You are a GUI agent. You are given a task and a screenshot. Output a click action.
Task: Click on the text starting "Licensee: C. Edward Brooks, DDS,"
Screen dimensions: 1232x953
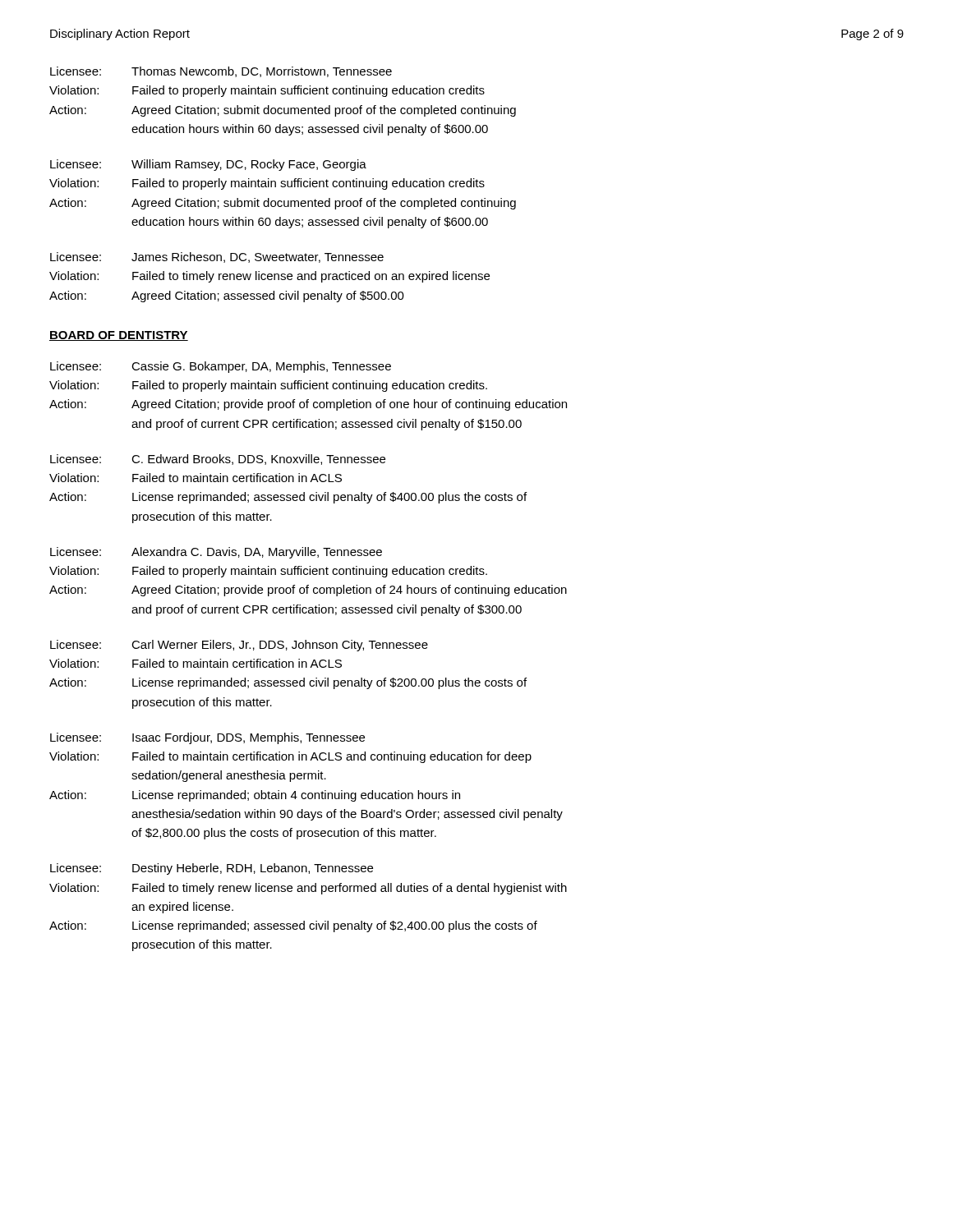[476, 487]
